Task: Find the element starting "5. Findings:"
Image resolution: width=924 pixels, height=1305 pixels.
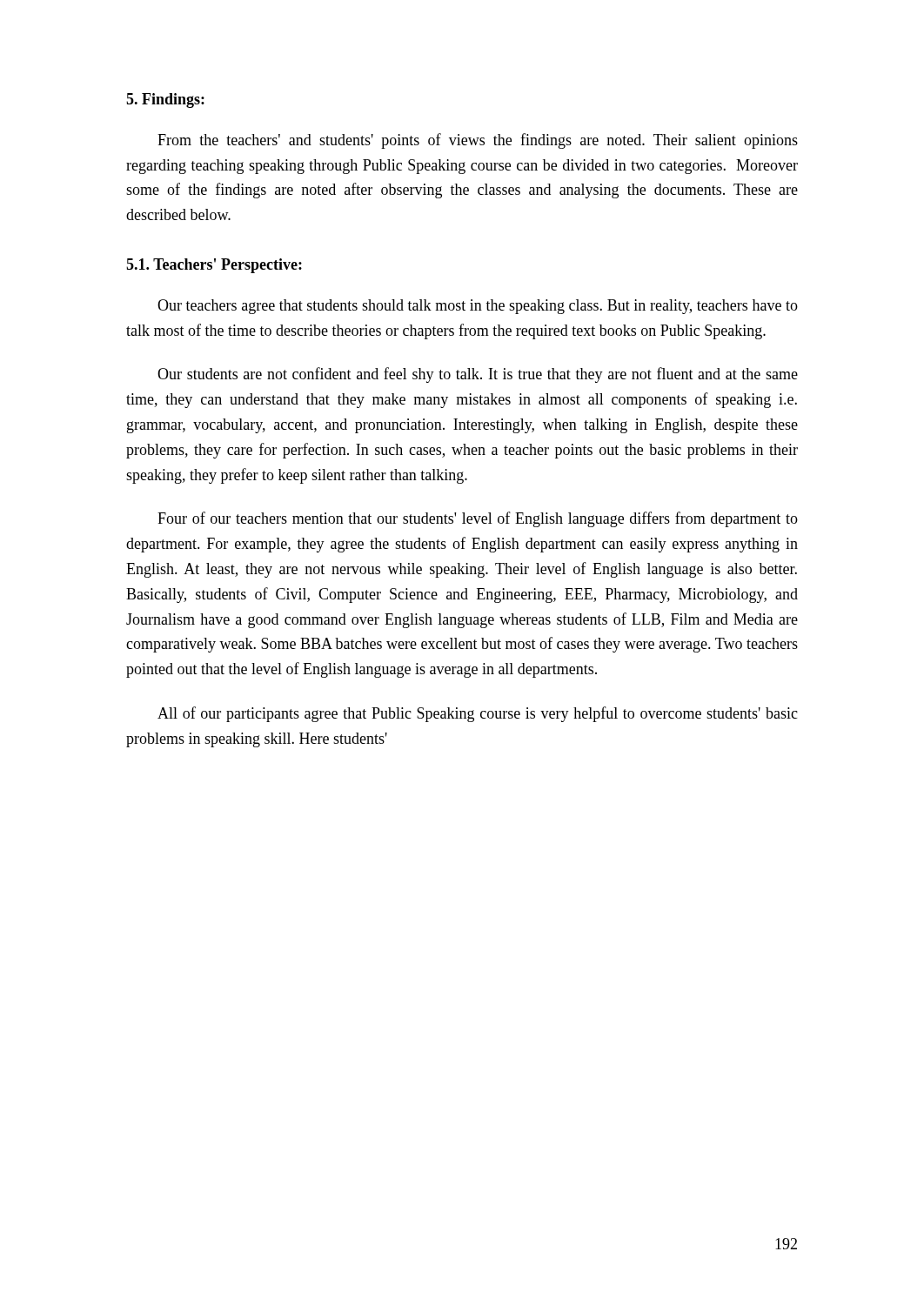Action: tap(166, 99)
